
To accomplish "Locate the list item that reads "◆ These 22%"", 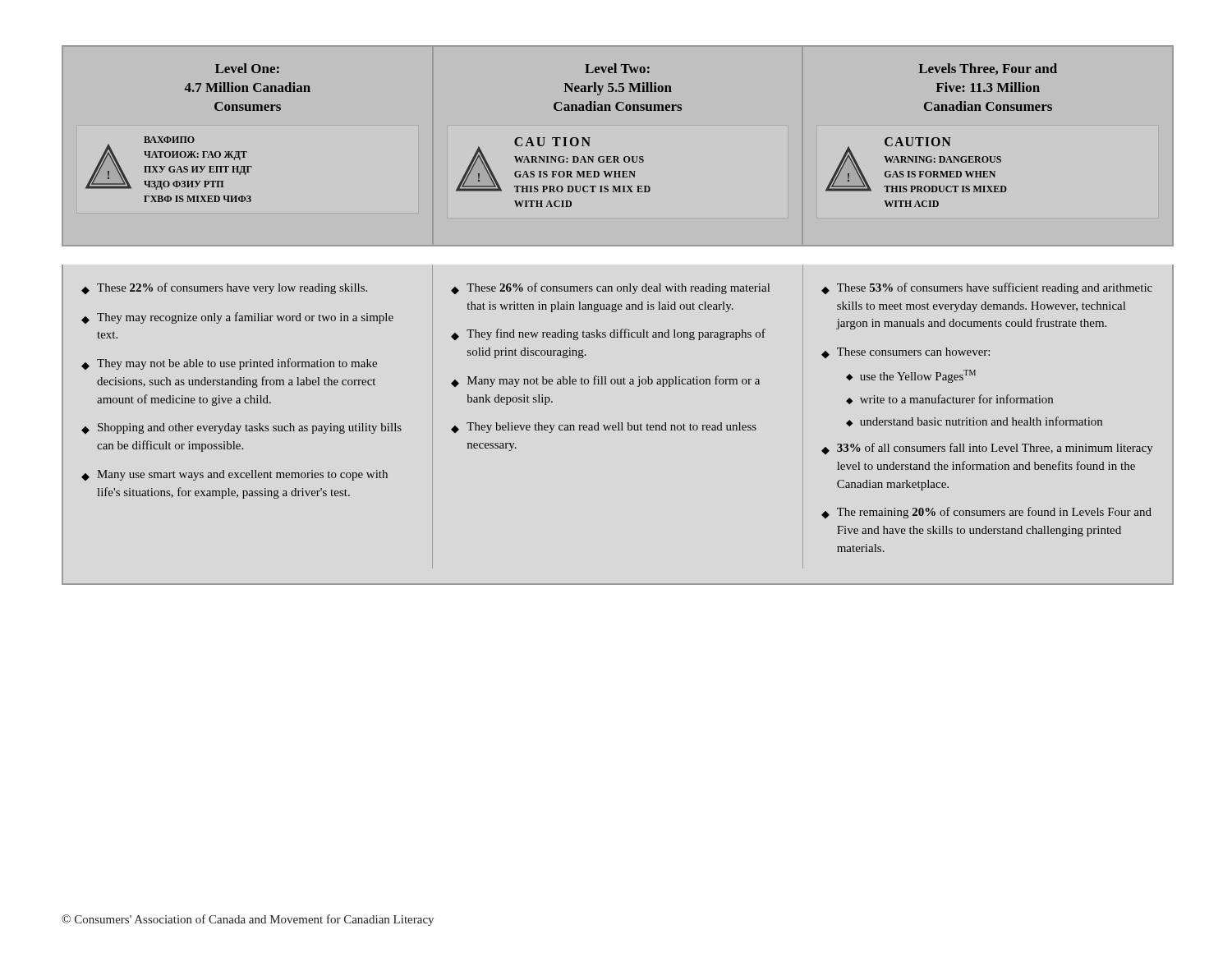I will tap(225, 289).
